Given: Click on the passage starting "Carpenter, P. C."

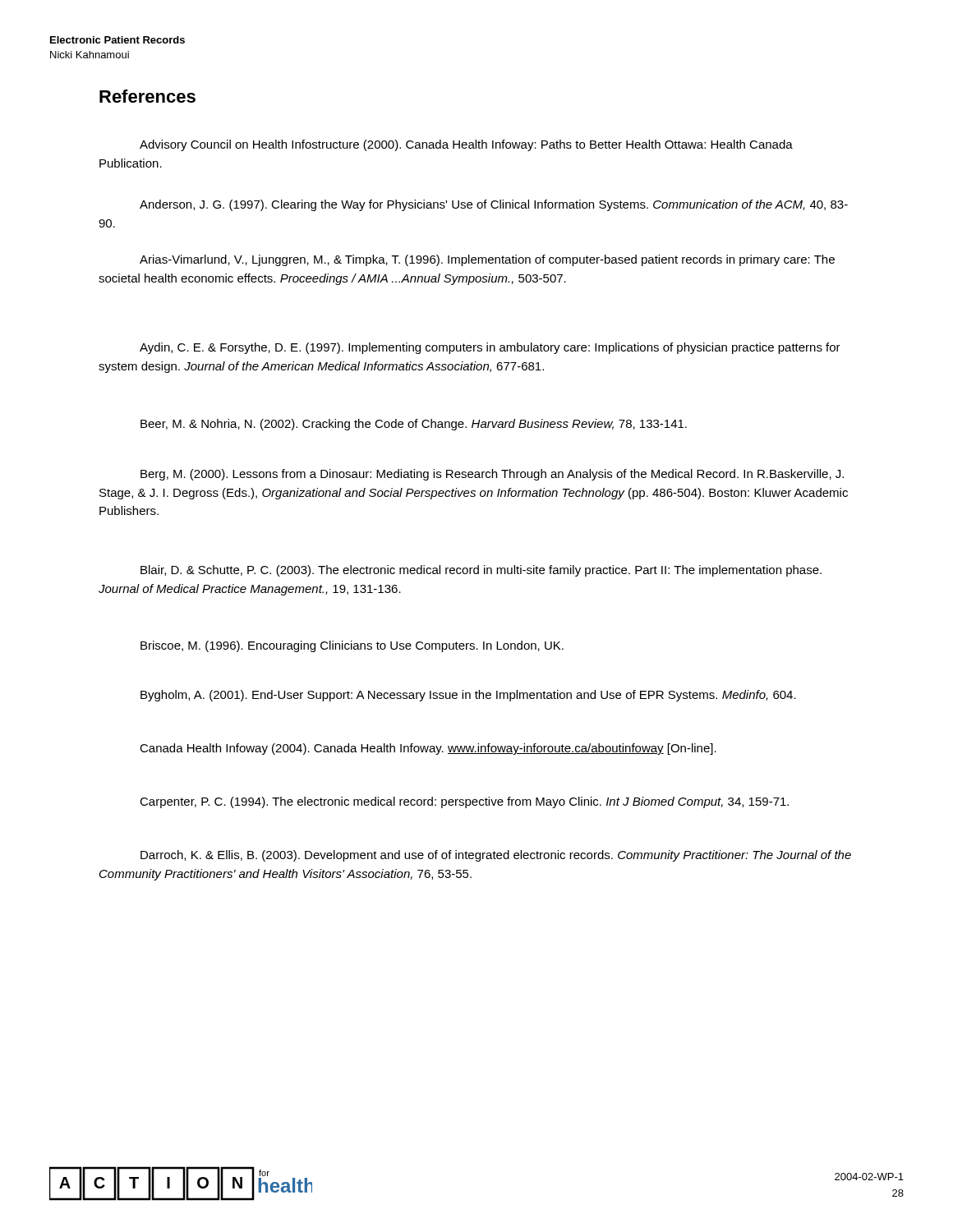Looking at the screenshot, I should (x=465, y=801).
